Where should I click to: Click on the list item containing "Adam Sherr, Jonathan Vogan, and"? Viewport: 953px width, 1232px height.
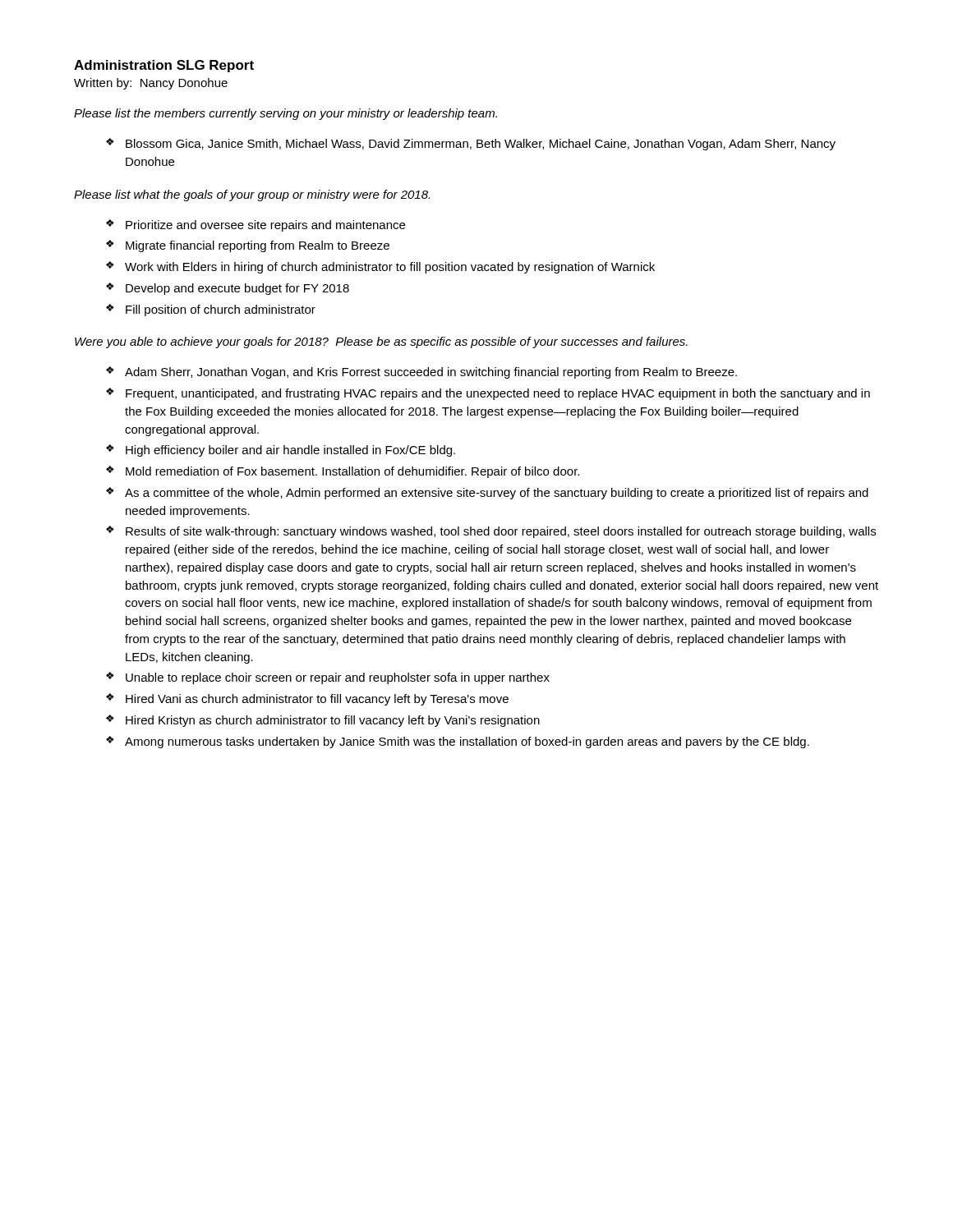tap(431, 372)
